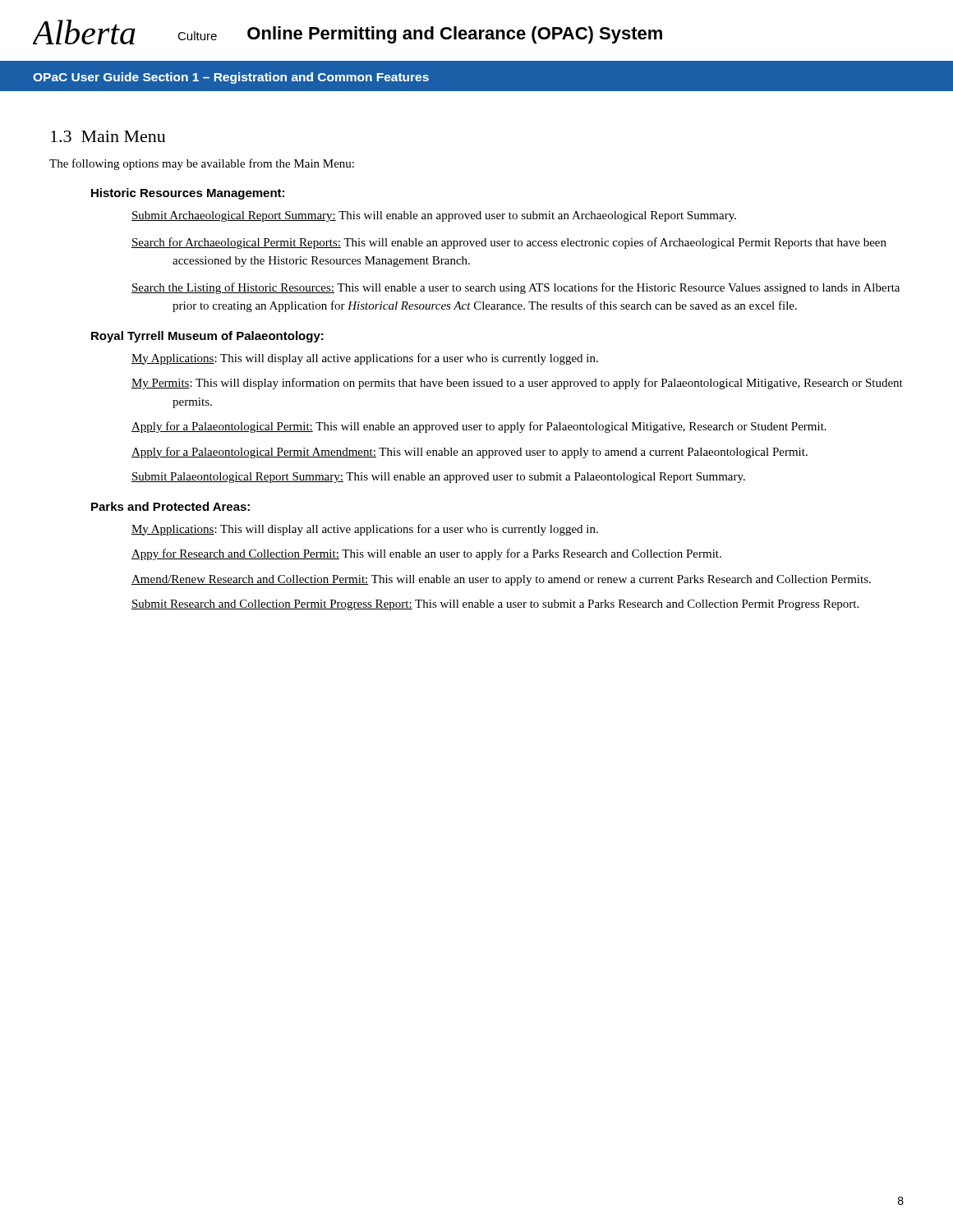Navigate to the text starting "My Permits: This will display information on"
Screen dimensions: 1232x953
click(x=518, y=392)
